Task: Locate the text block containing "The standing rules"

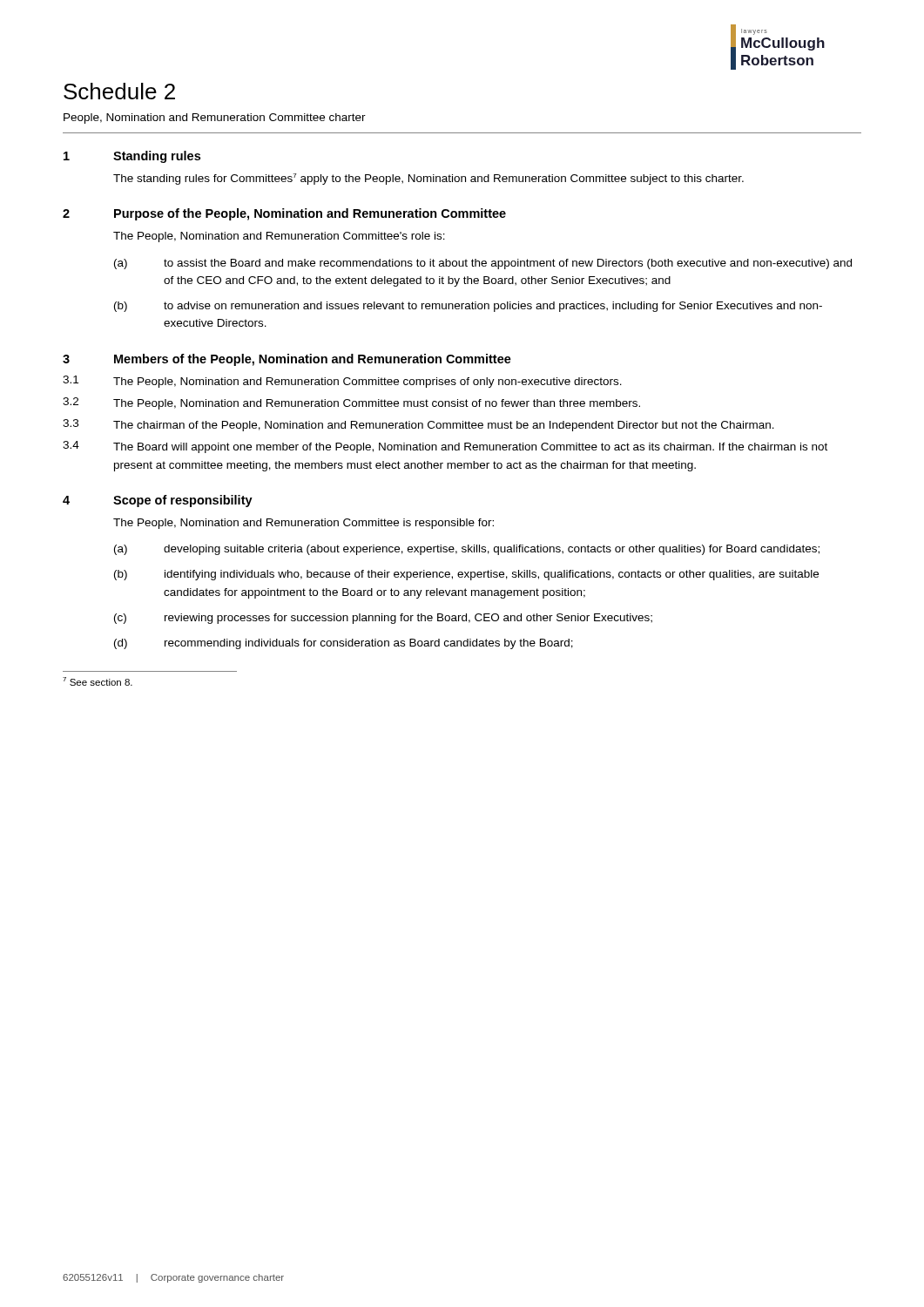Action: point(429,178)
